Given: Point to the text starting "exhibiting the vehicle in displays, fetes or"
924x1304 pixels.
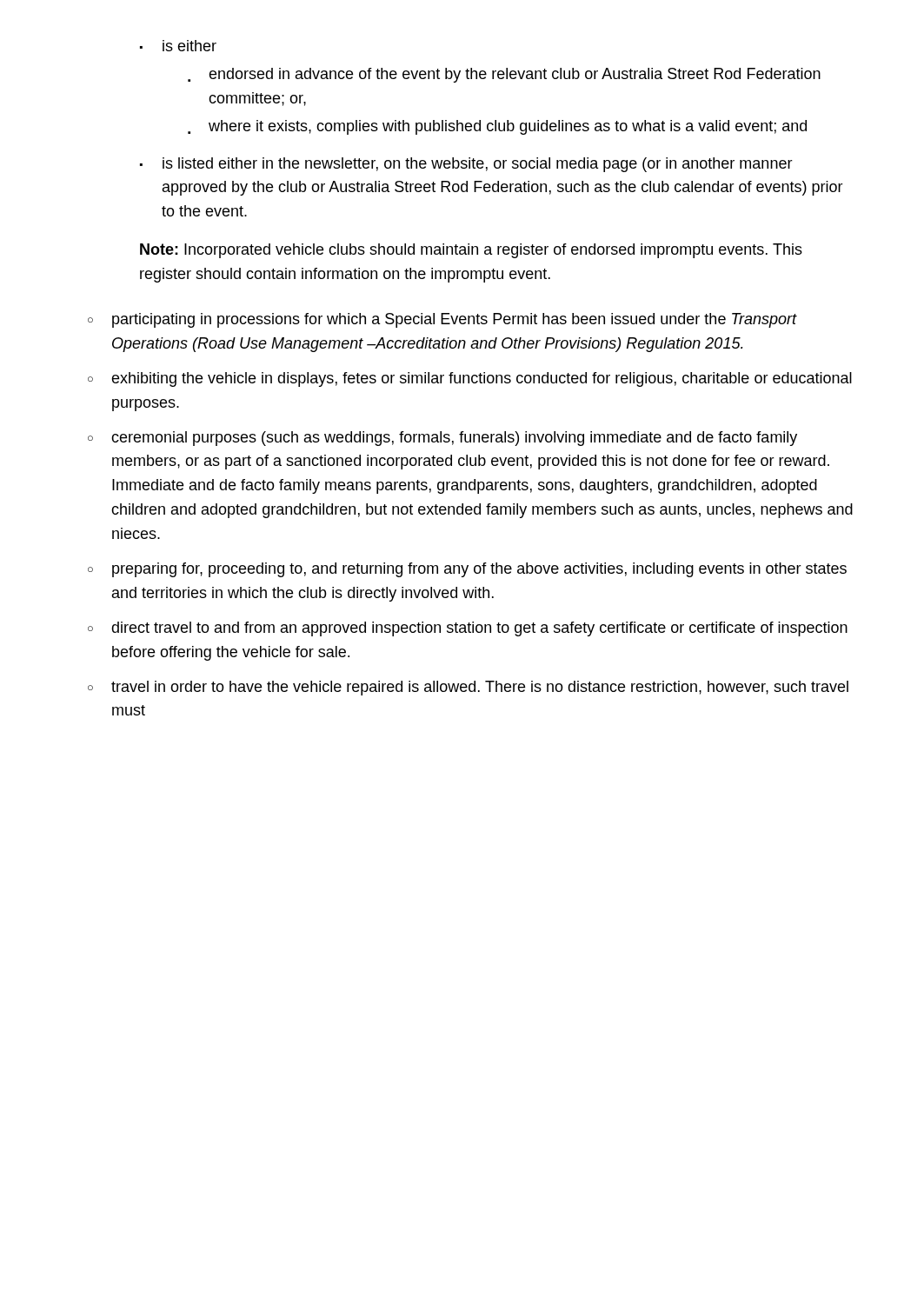Looking at the screenshot, I should tap(471, 391).
